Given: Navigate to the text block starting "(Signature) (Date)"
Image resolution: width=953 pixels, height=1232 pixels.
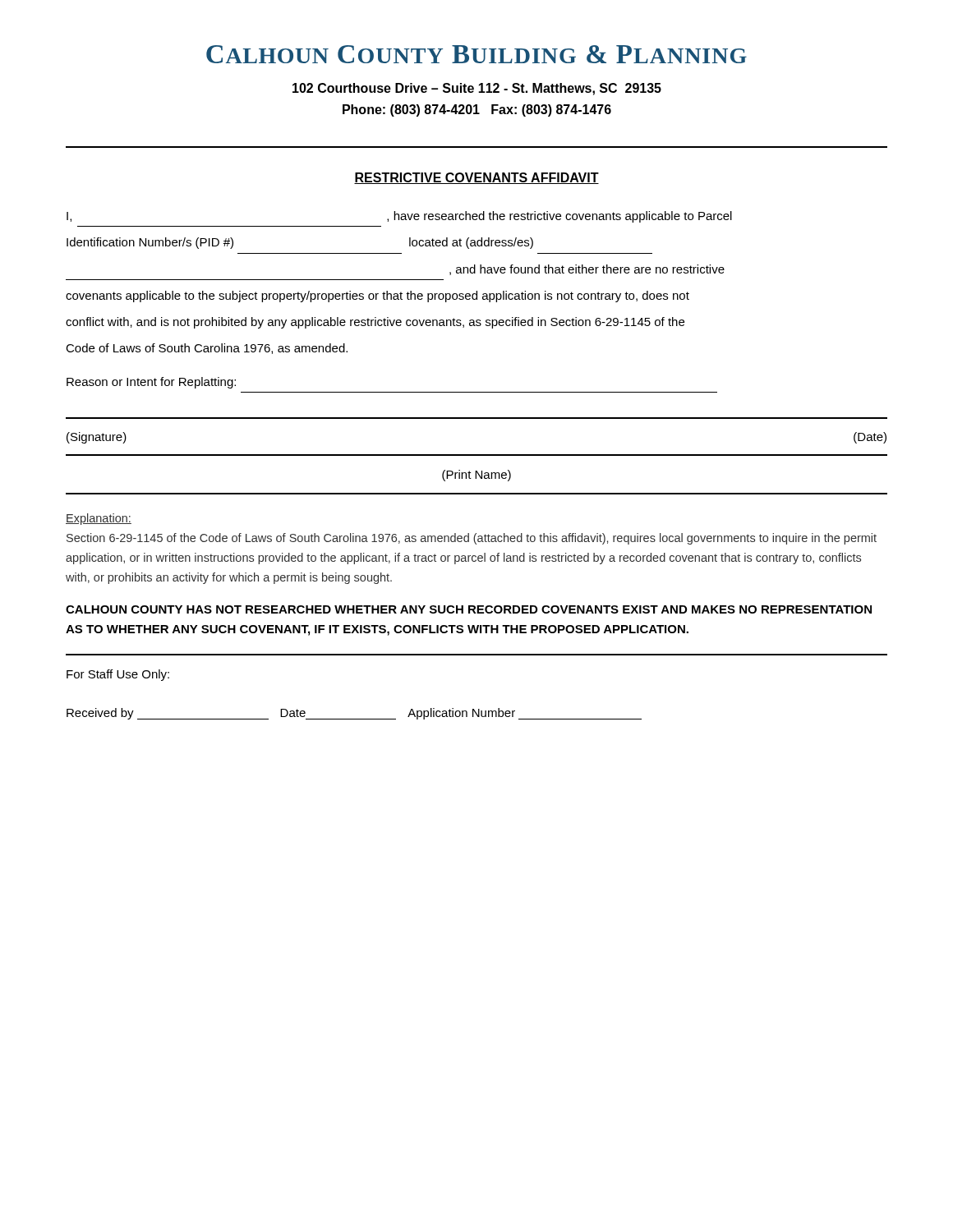Looking at the screenshot, I should coord(90,437).
